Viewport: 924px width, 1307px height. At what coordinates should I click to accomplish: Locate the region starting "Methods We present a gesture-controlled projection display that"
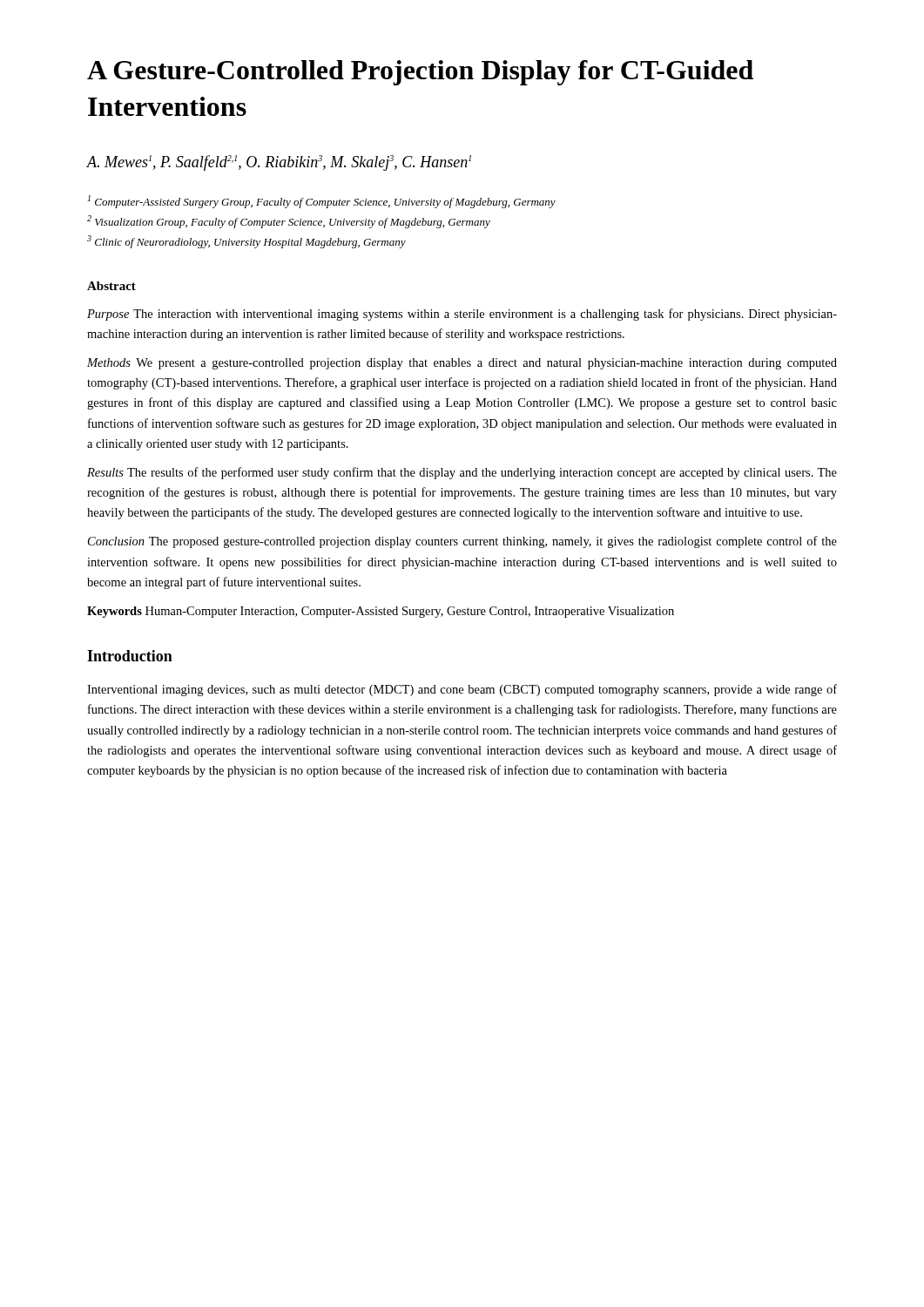(x=462, y=403)
